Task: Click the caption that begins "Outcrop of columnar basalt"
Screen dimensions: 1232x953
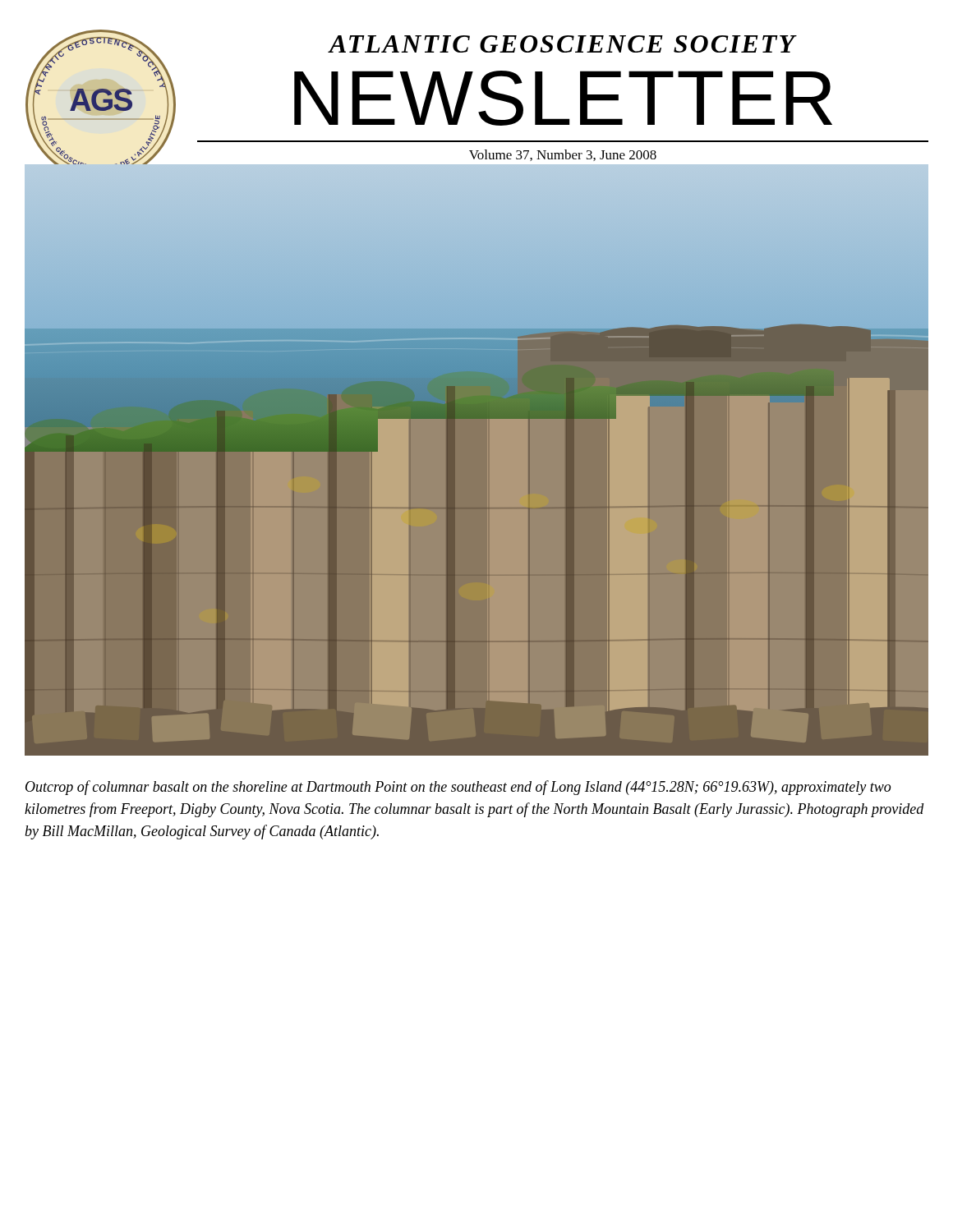Action: tap(476, 809)
